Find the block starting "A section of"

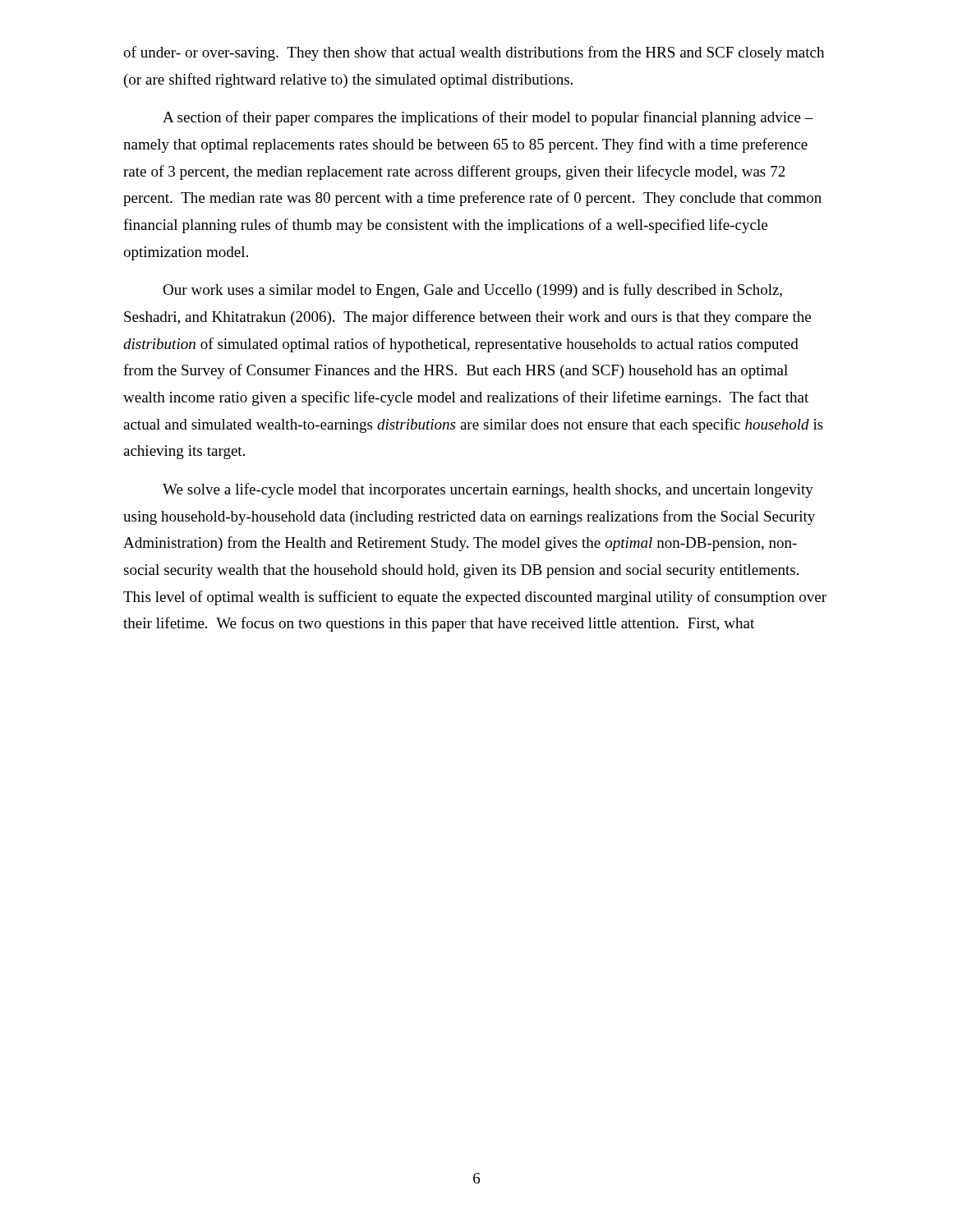[x=476, y=185]
